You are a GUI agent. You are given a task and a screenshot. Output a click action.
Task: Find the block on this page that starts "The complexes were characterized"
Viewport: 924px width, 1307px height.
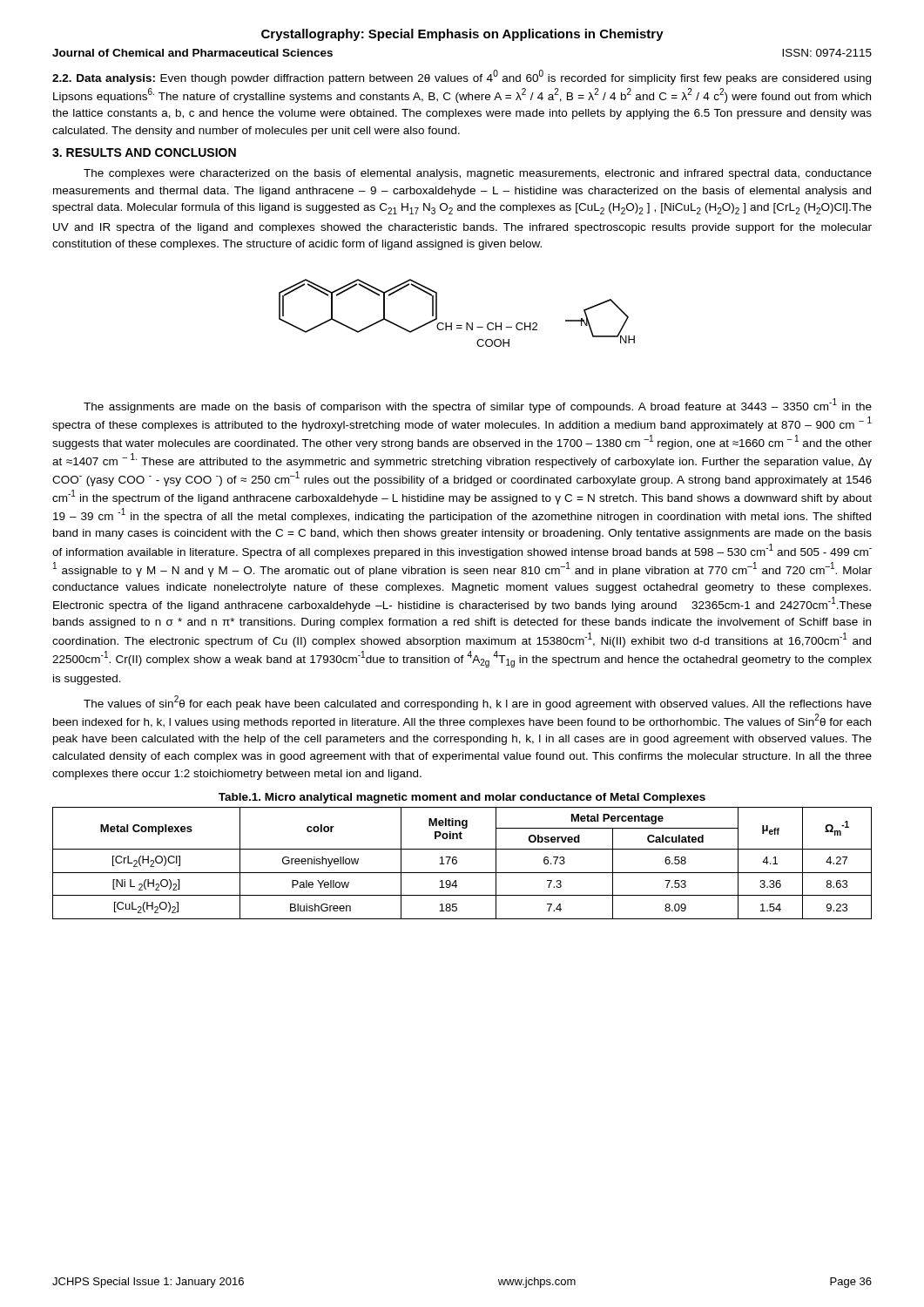(x=462, y=208)
